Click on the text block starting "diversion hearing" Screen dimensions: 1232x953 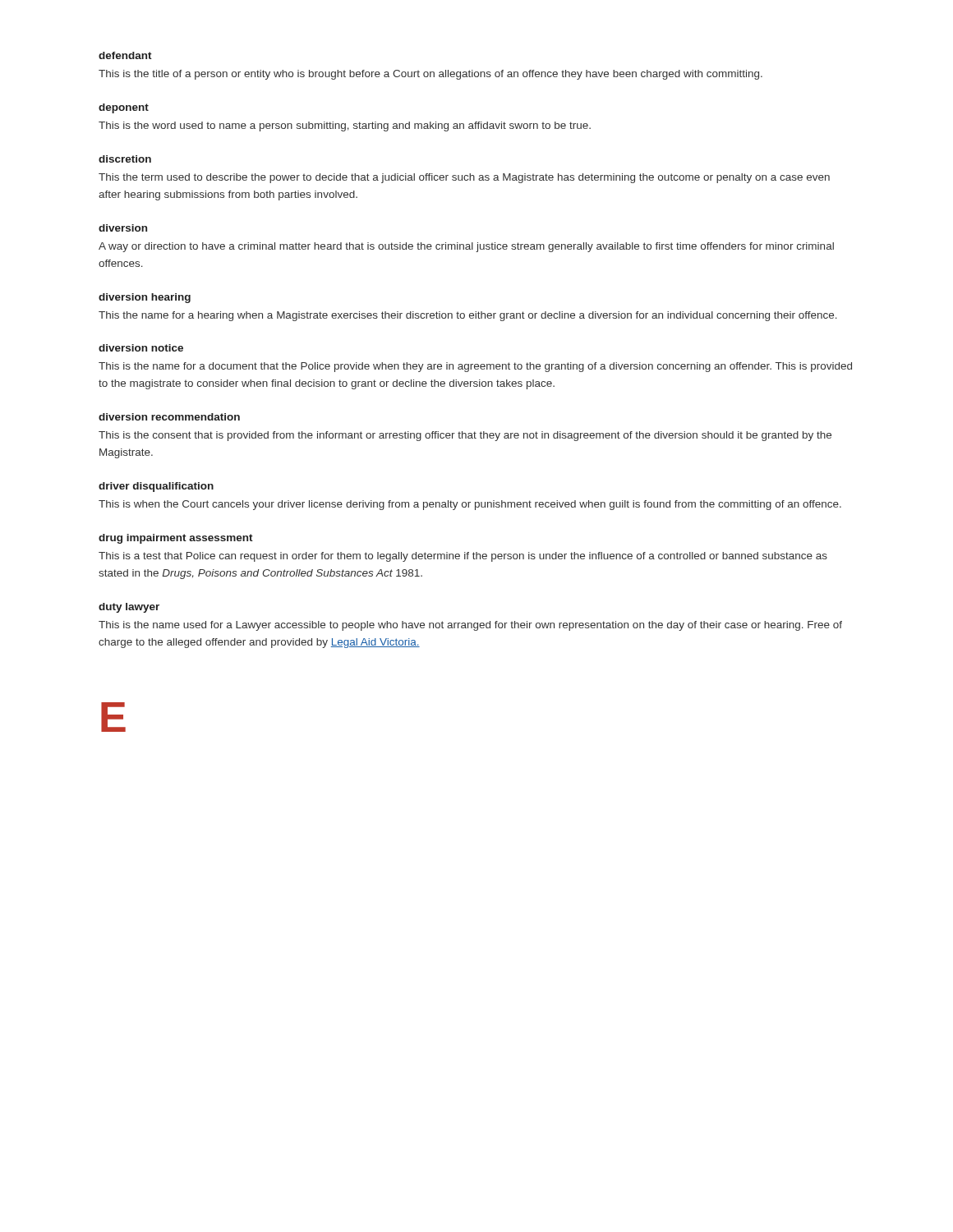pos(145,297)
